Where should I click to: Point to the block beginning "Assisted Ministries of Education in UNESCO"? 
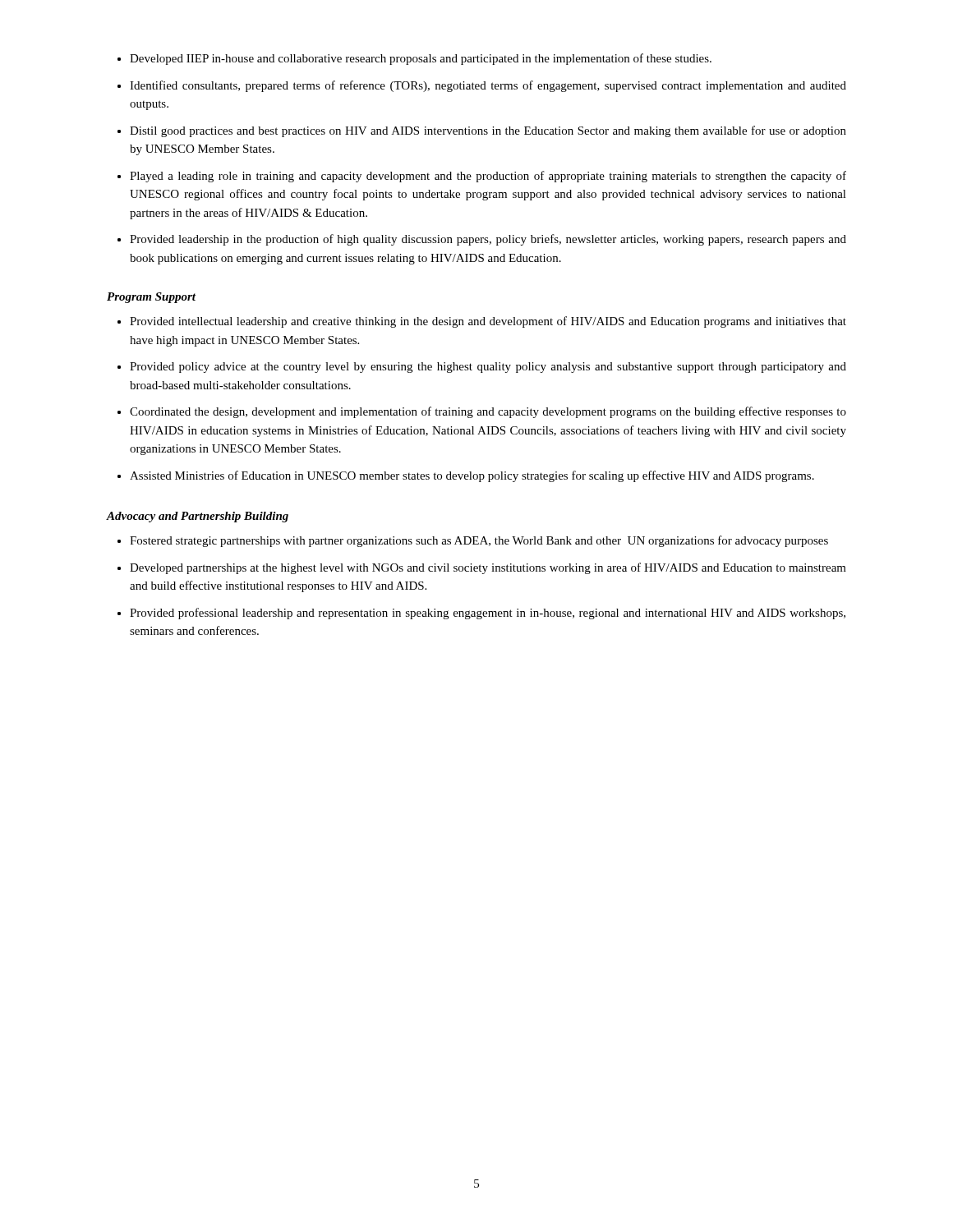pos(488,475)
